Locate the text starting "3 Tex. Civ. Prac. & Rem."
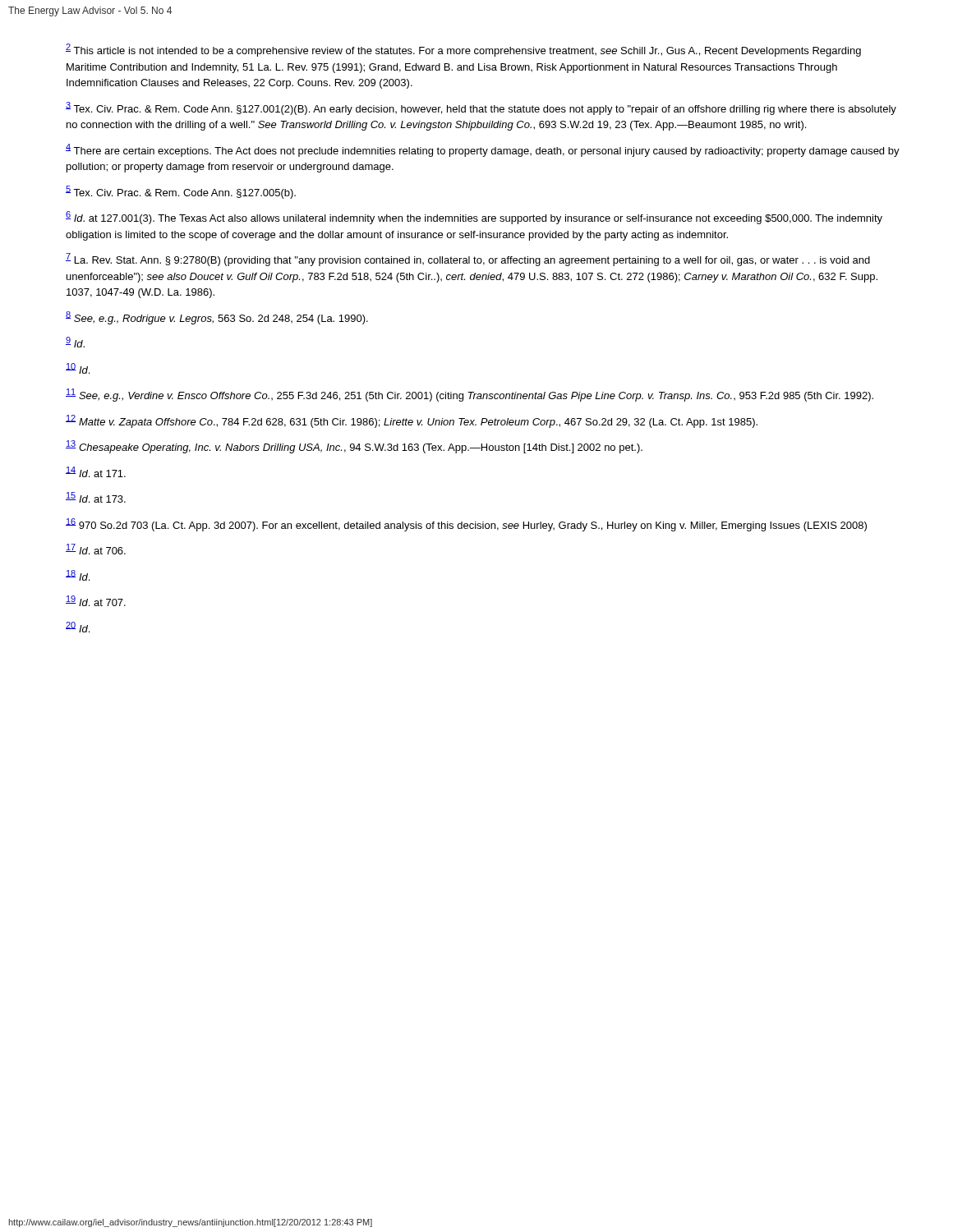Screen dimensions: 1232x953 click(481, 116)
